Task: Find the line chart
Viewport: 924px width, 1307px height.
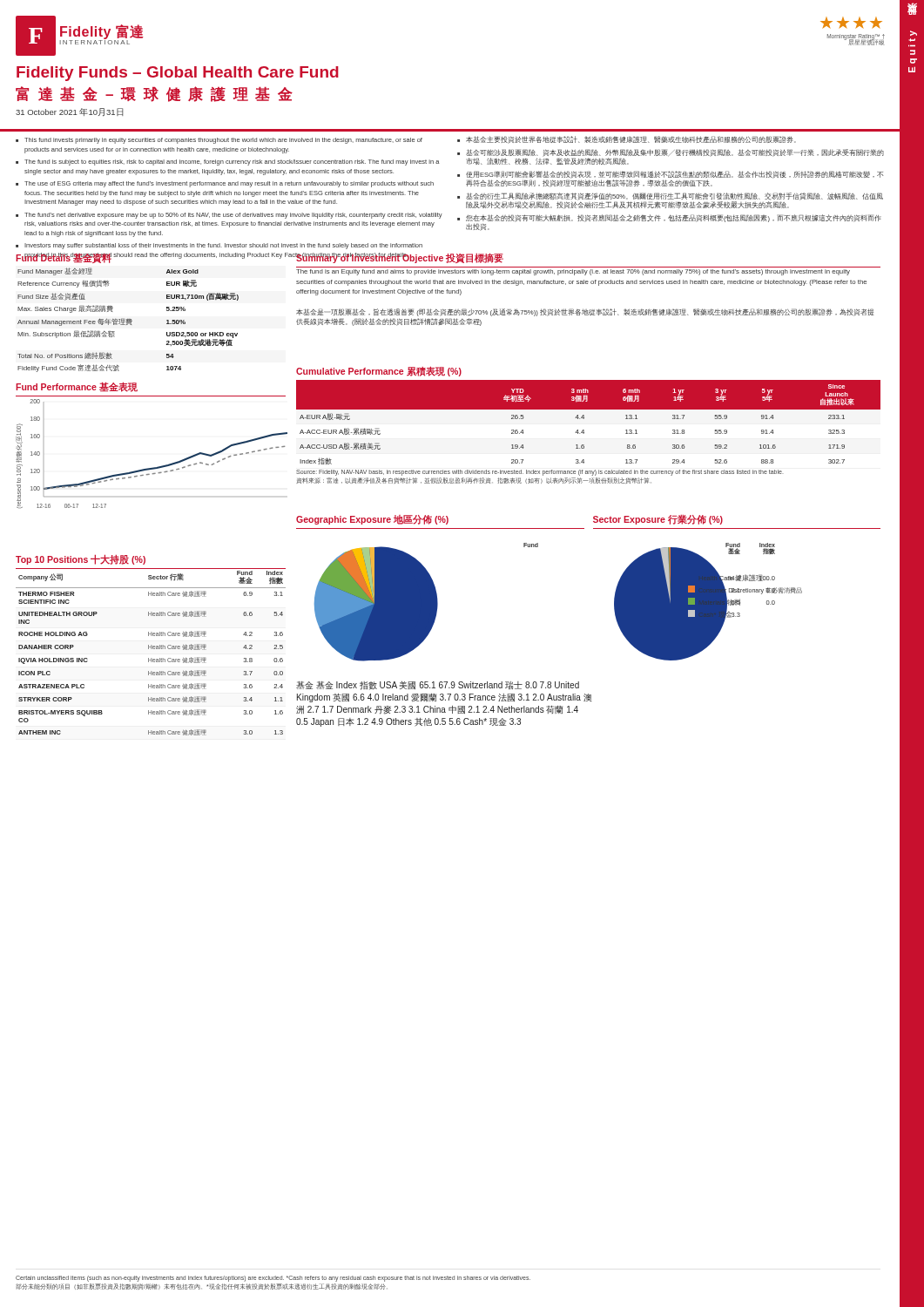Action: tap(154, 471)
